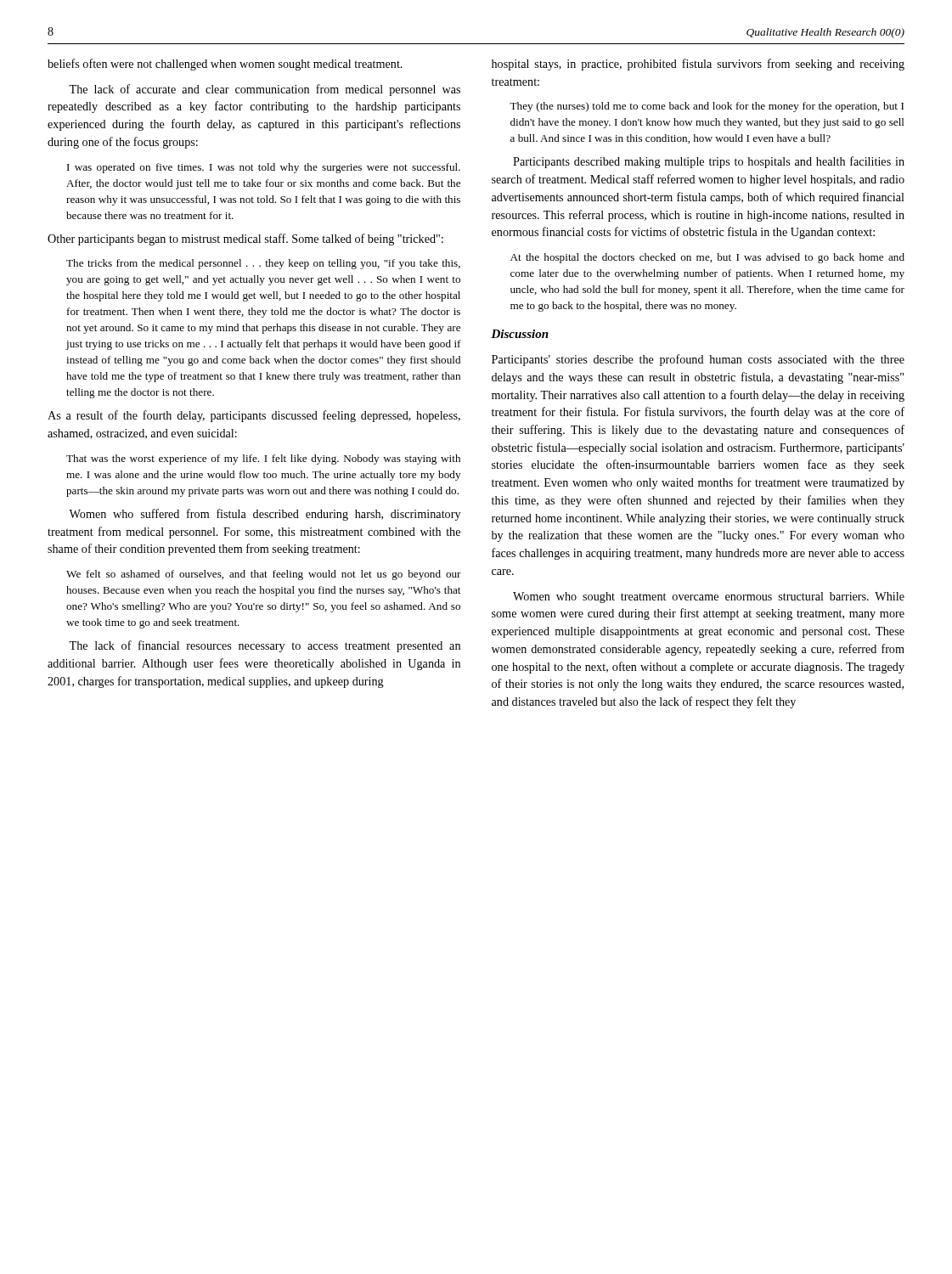The width and height of the screenshot is (952, 1274).
Task: Point to the element starting "Participants' stories describe the profound"
Action: pyautogui.click(x=698, y=531)
